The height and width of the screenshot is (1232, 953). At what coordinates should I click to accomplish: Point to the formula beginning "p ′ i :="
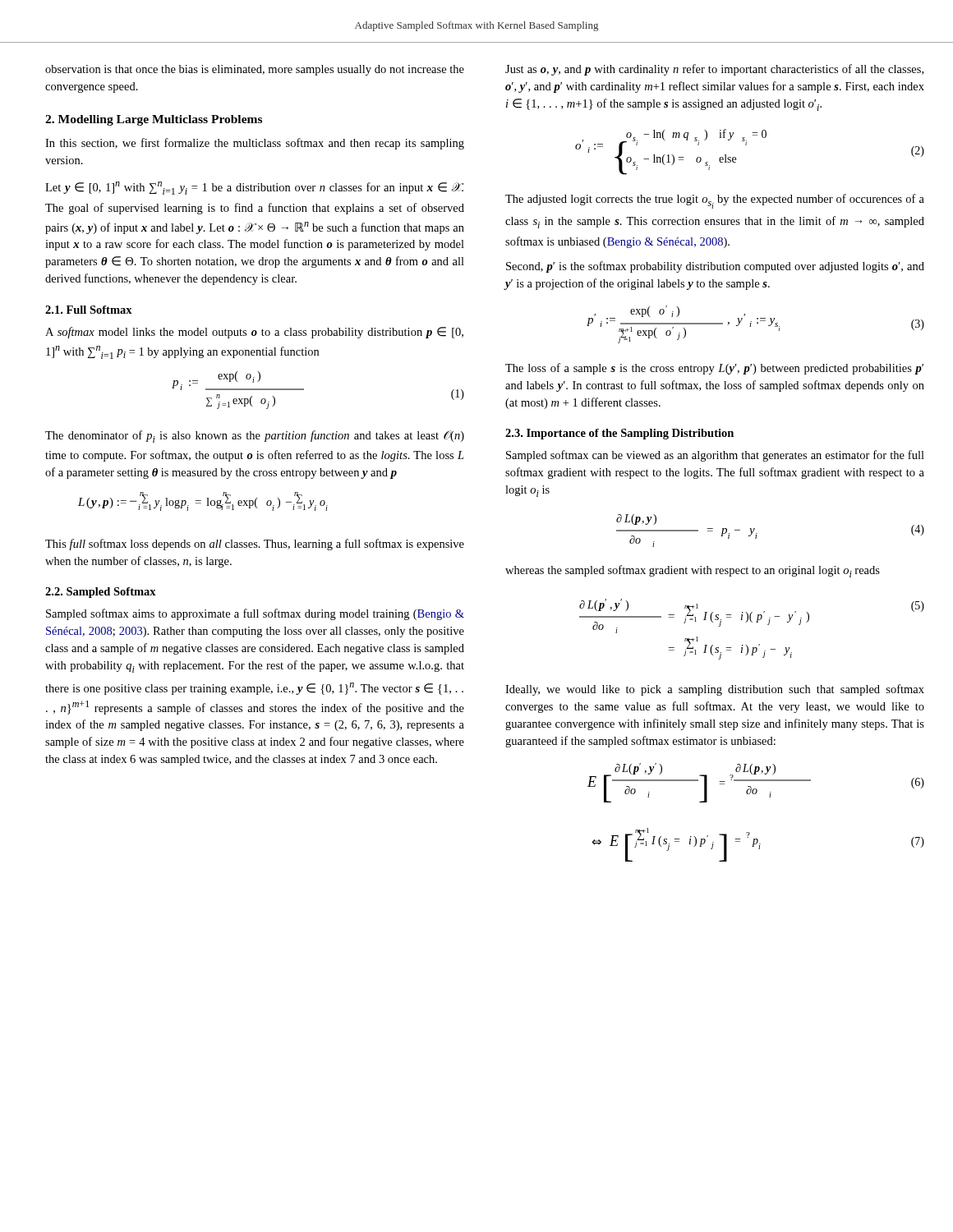[756, 322]
